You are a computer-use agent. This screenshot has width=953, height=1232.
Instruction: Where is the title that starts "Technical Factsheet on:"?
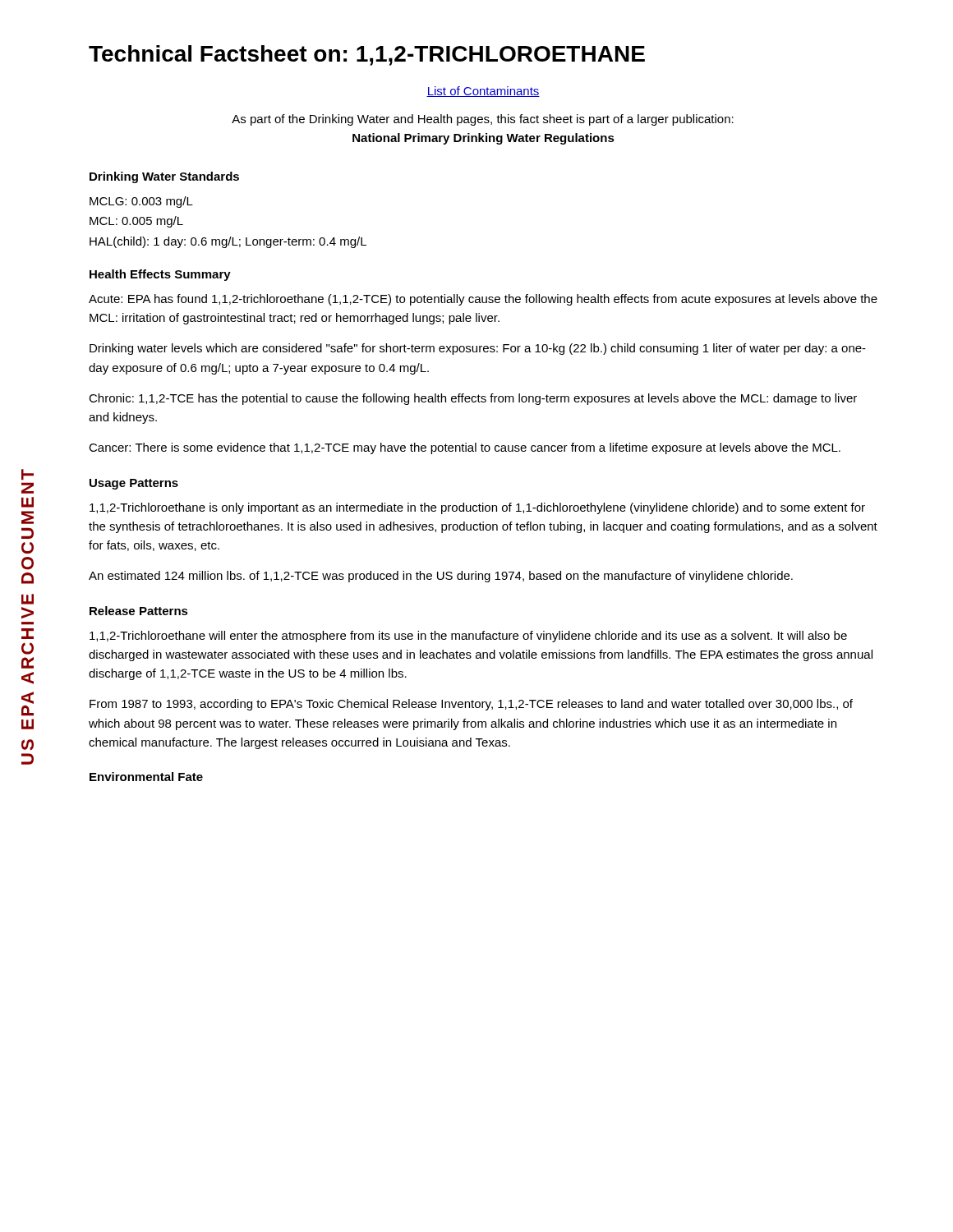point(367,54)
